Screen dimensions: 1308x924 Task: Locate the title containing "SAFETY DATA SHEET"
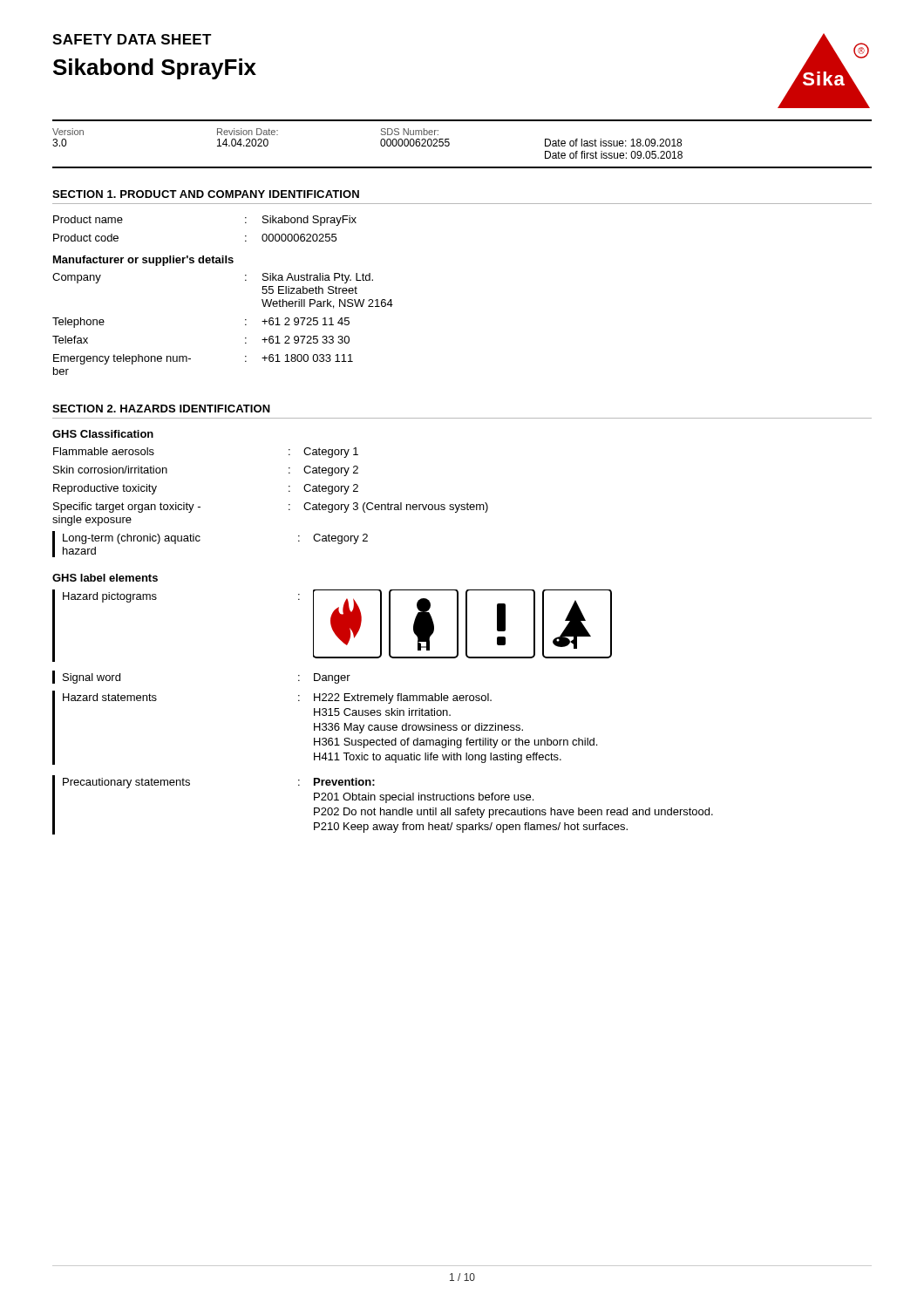(x=132, y=40)
